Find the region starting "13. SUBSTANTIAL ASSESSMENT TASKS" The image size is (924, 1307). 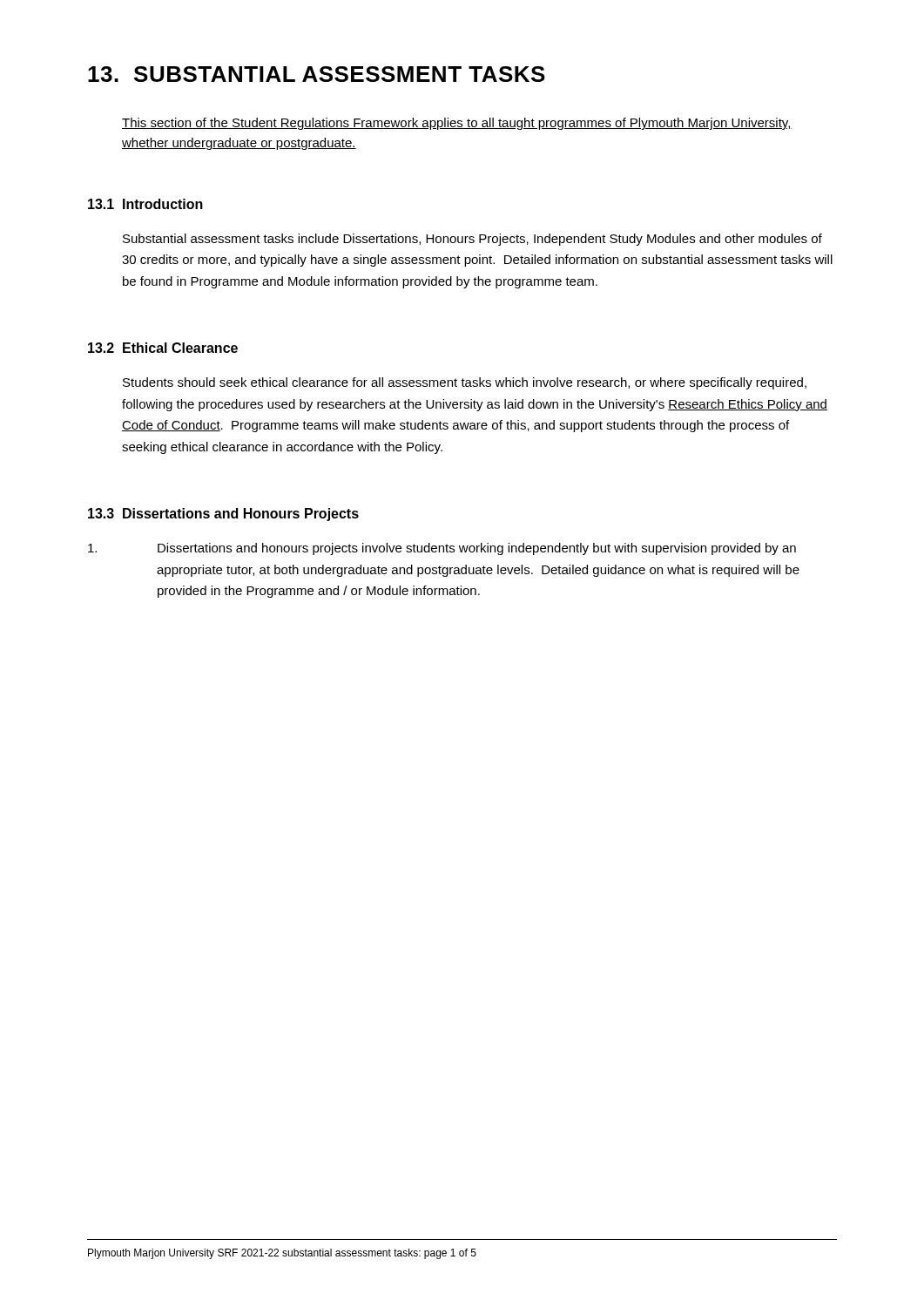coord(317,74)
